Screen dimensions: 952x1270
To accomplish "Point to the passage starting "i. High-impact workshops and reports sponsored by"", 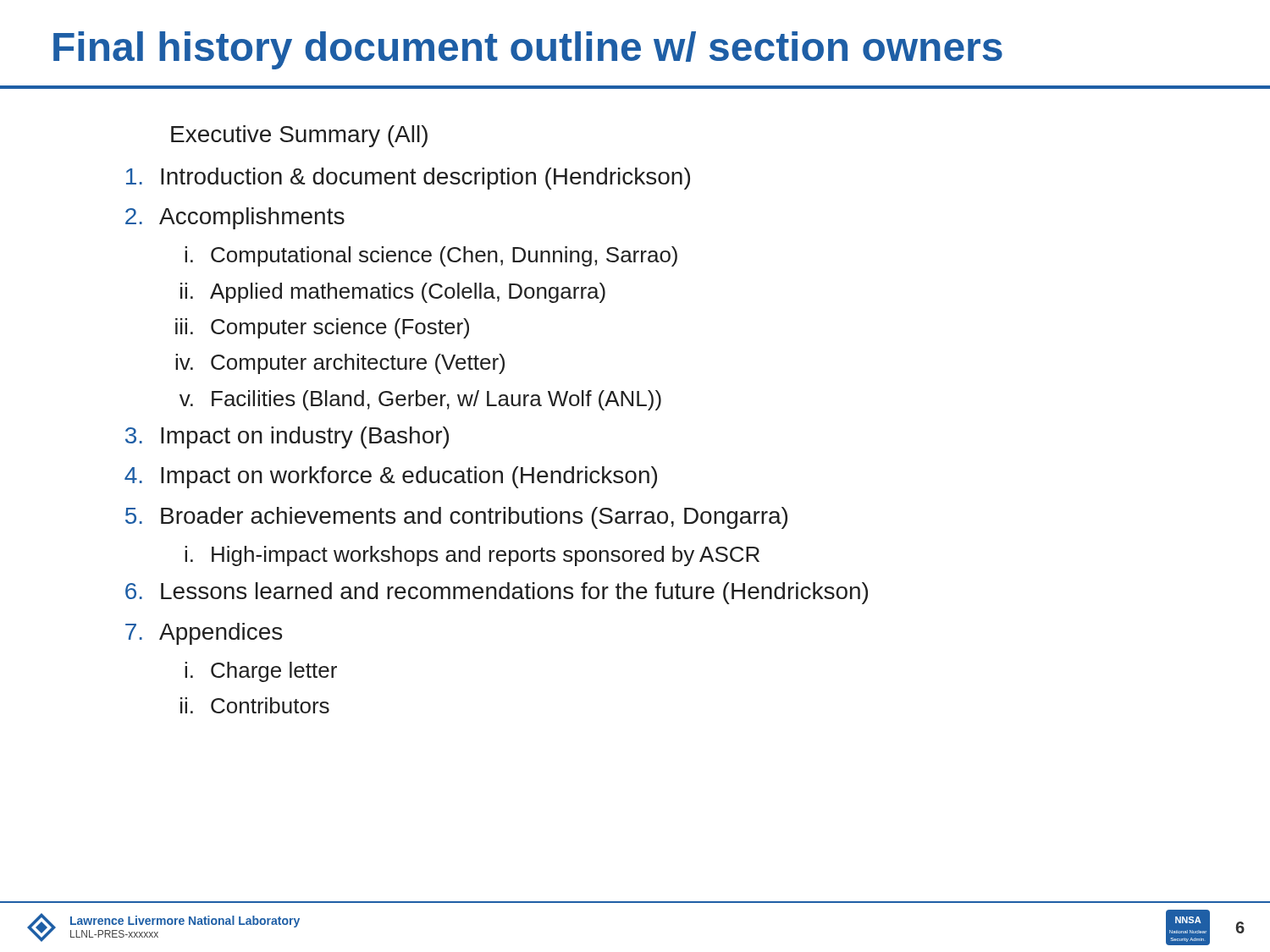I will coord(457,554).
